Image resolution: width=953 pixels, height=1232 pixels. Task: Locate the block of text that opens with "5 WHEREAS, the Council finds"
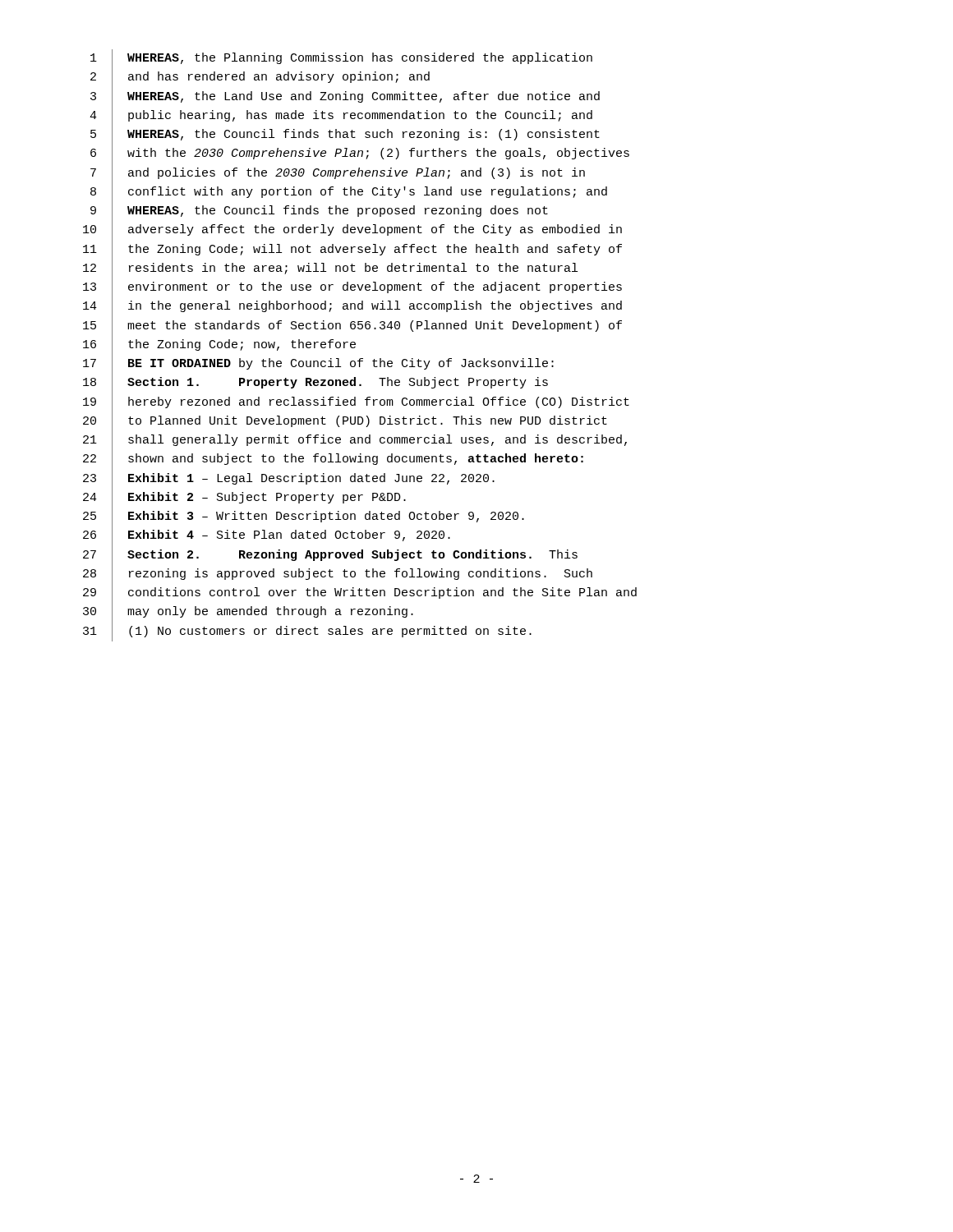pyautogui.click(x=476, y=164)
